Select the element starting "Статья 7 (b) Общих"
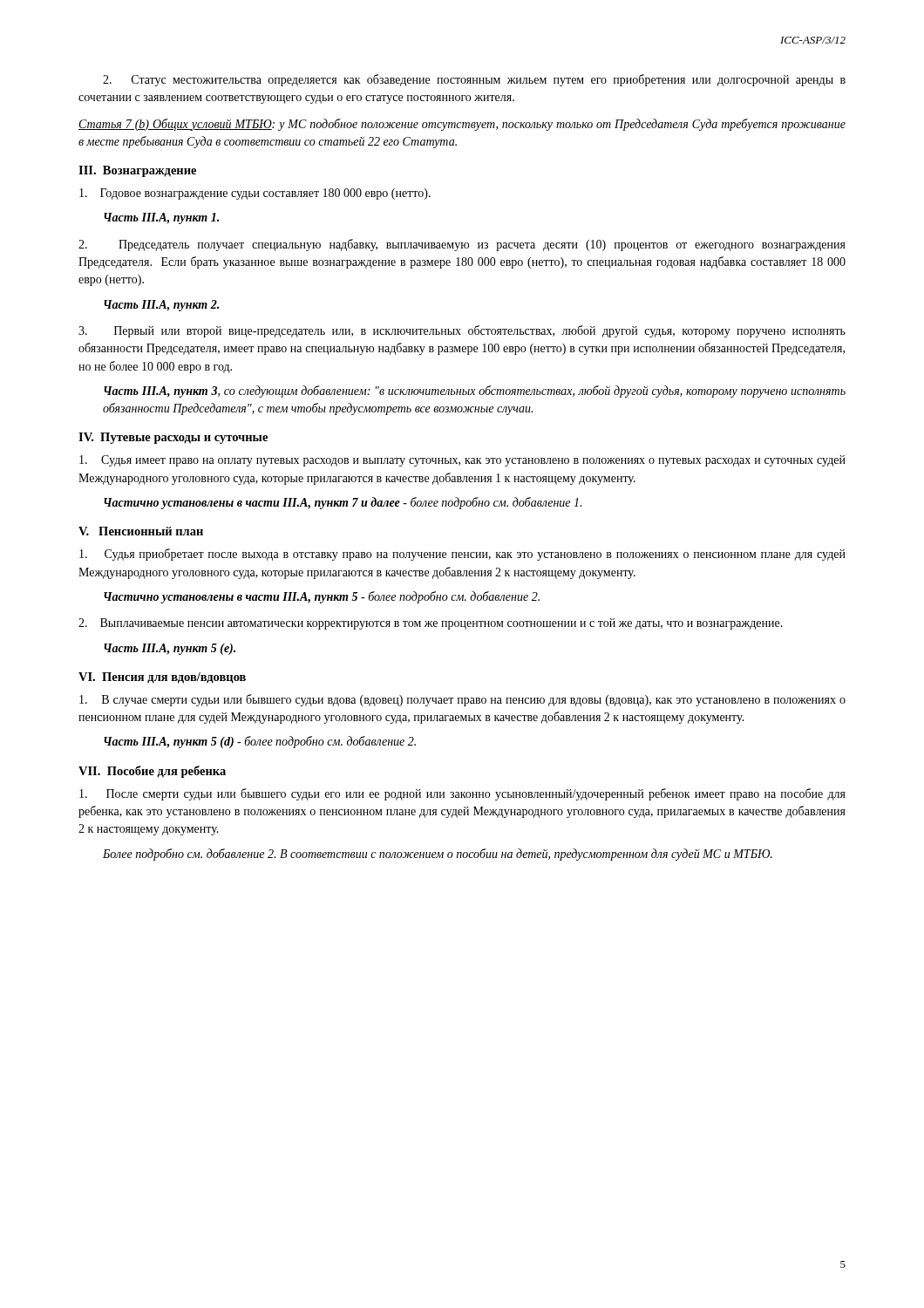The image size is (924, 1308). (x=462, y=133)
